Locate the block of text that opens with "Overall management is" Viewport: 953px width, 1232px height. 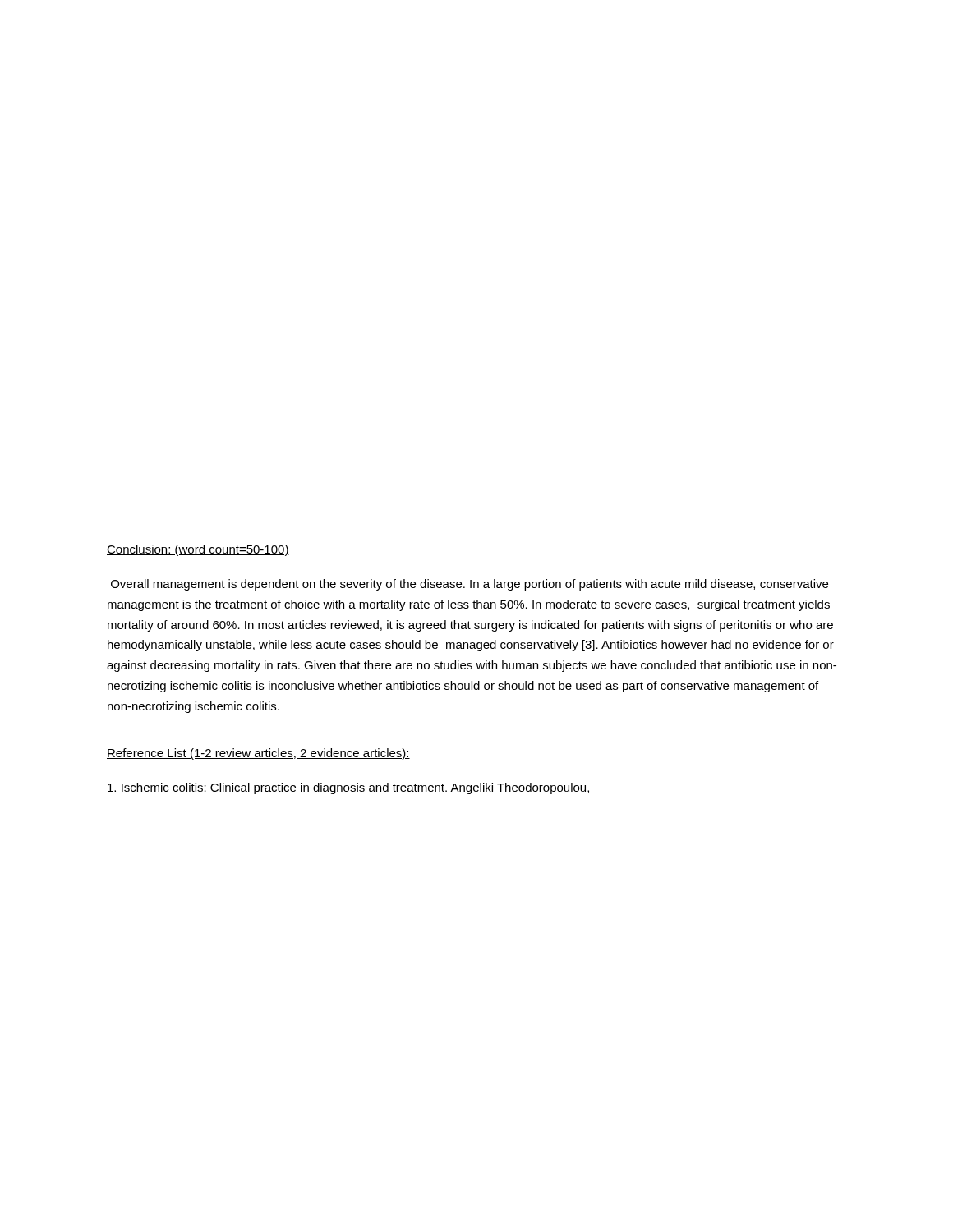click(472, 645)
